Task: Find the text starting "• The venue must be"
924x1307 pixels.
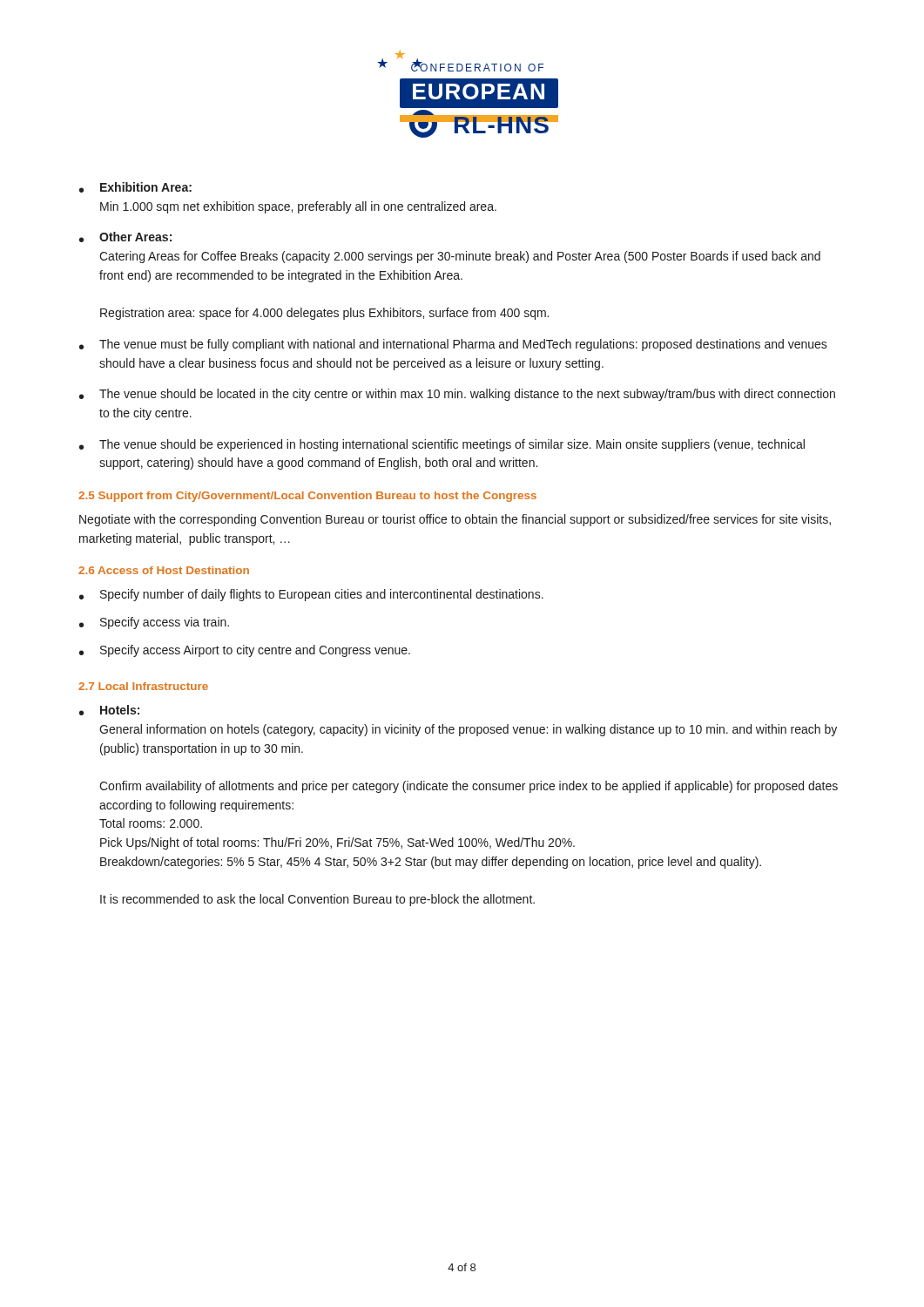Action: pos(462,354)
